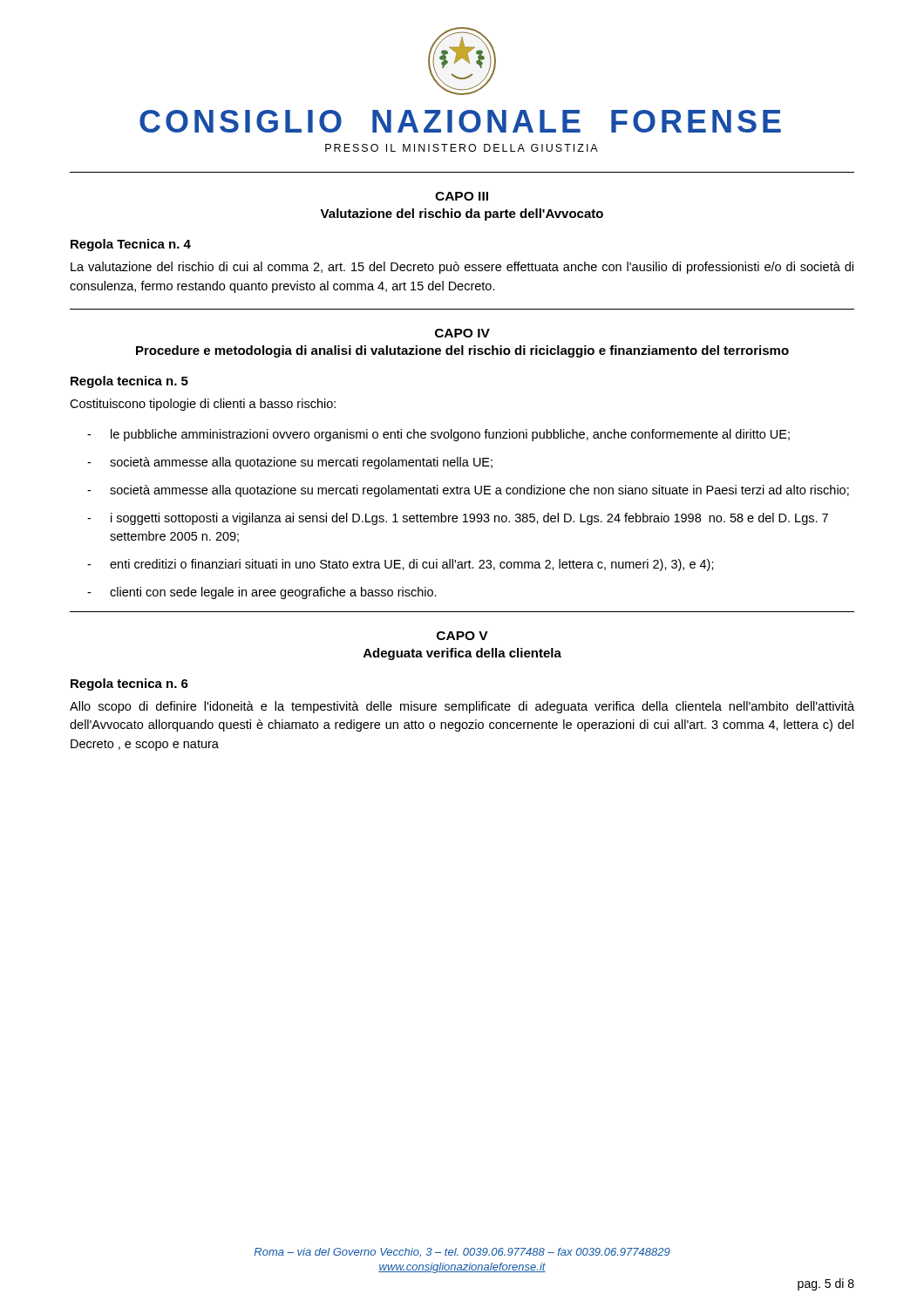Select the section header with the text "CAPO III Valutazione del rischio"

(462, 205)
